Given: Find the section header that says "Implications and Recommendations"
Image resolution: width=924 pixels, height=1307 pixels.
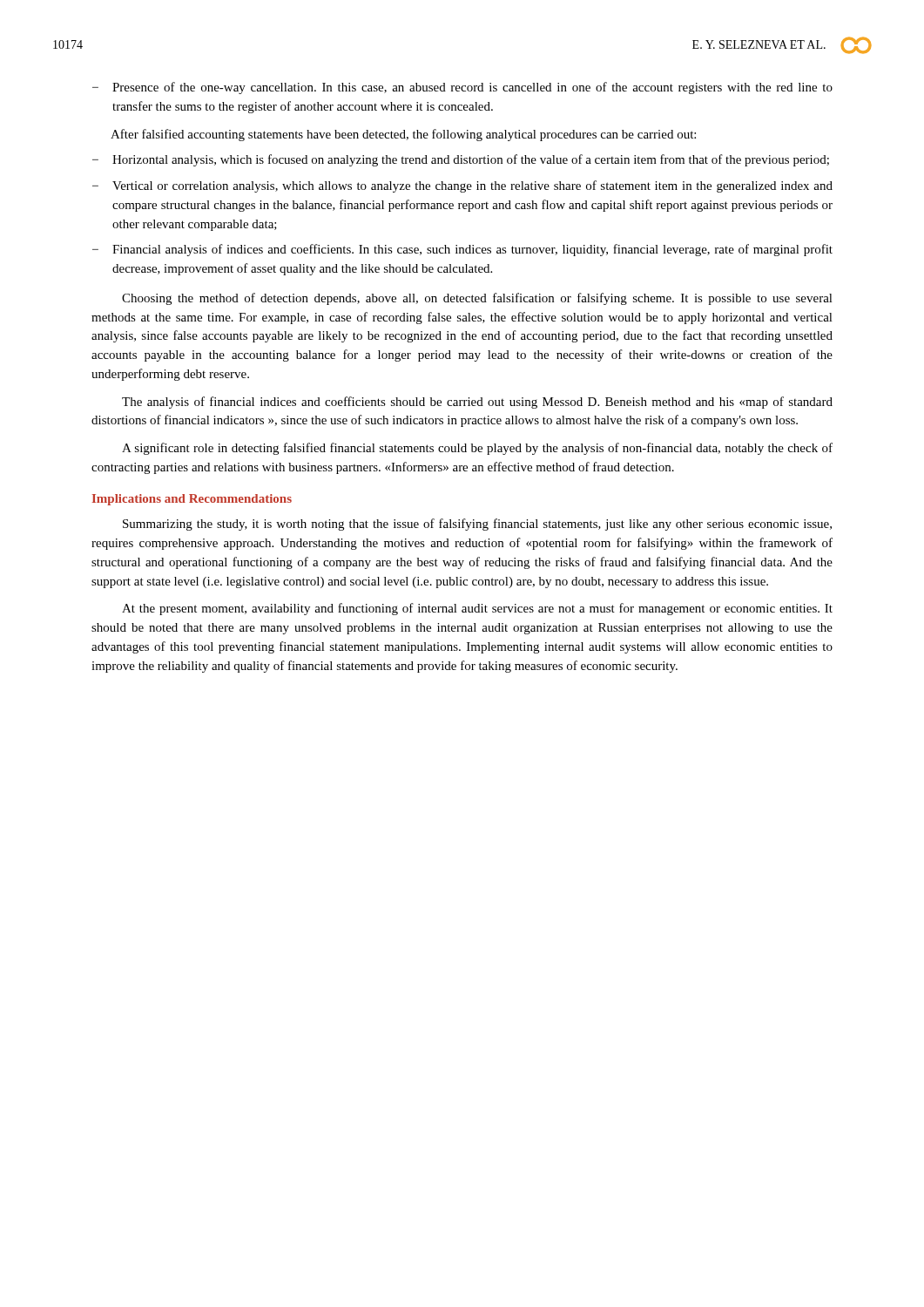Looking at the screenshot, I should pyautogui.click(x=192, y=498).
